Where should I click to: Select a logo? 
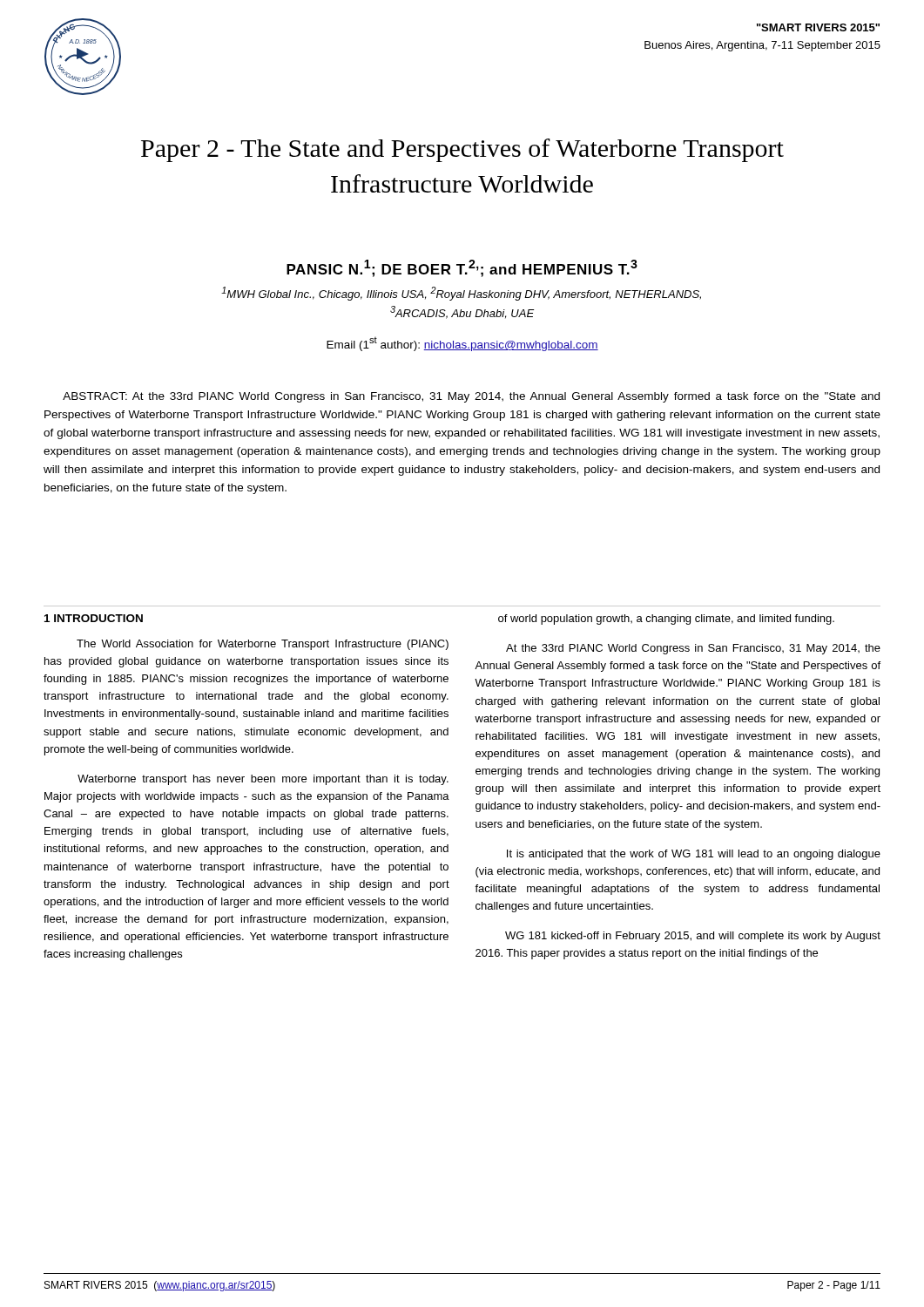point(83,57)
